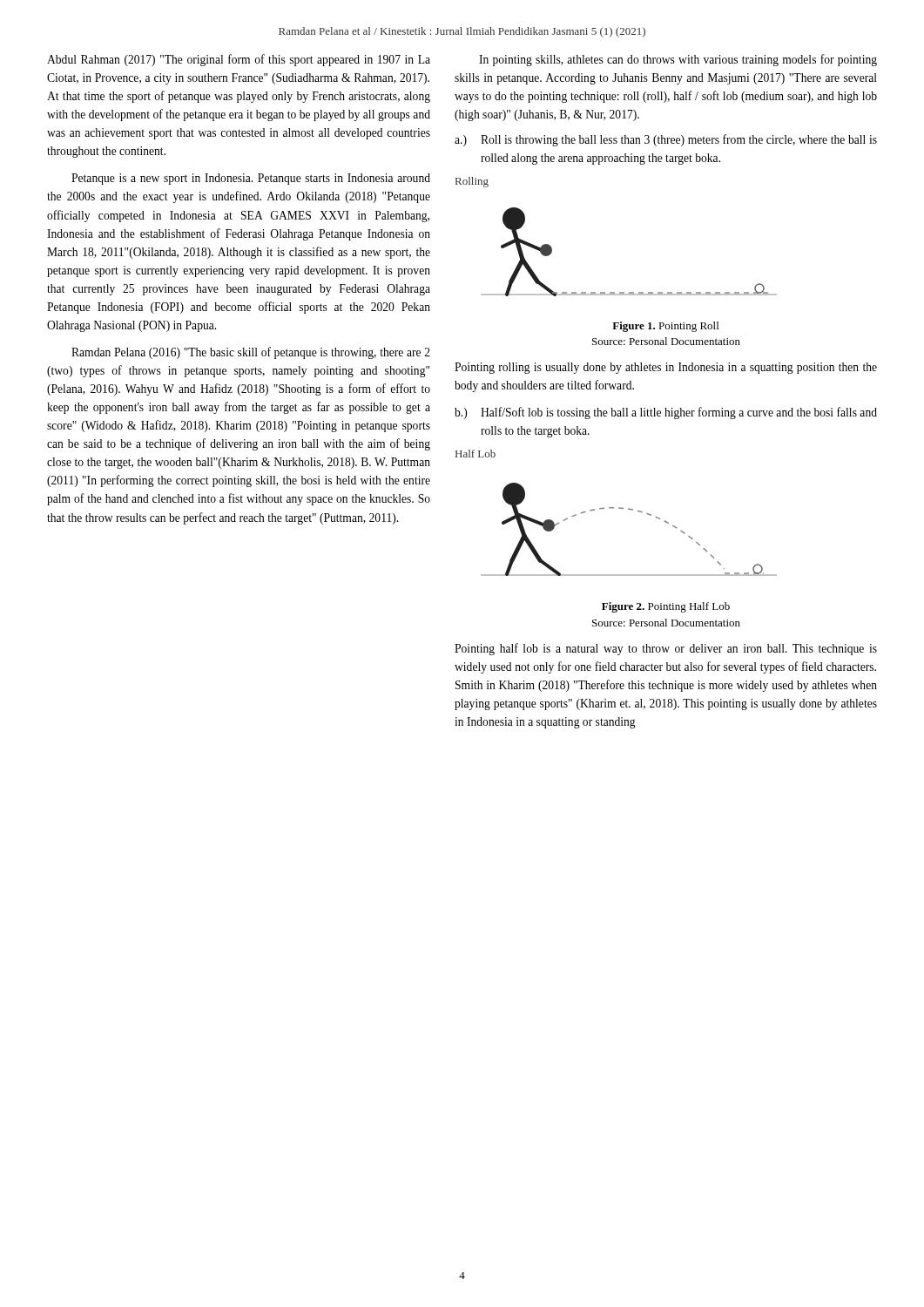Find the text block that reads "Petanque is a new"

[239, 252]
